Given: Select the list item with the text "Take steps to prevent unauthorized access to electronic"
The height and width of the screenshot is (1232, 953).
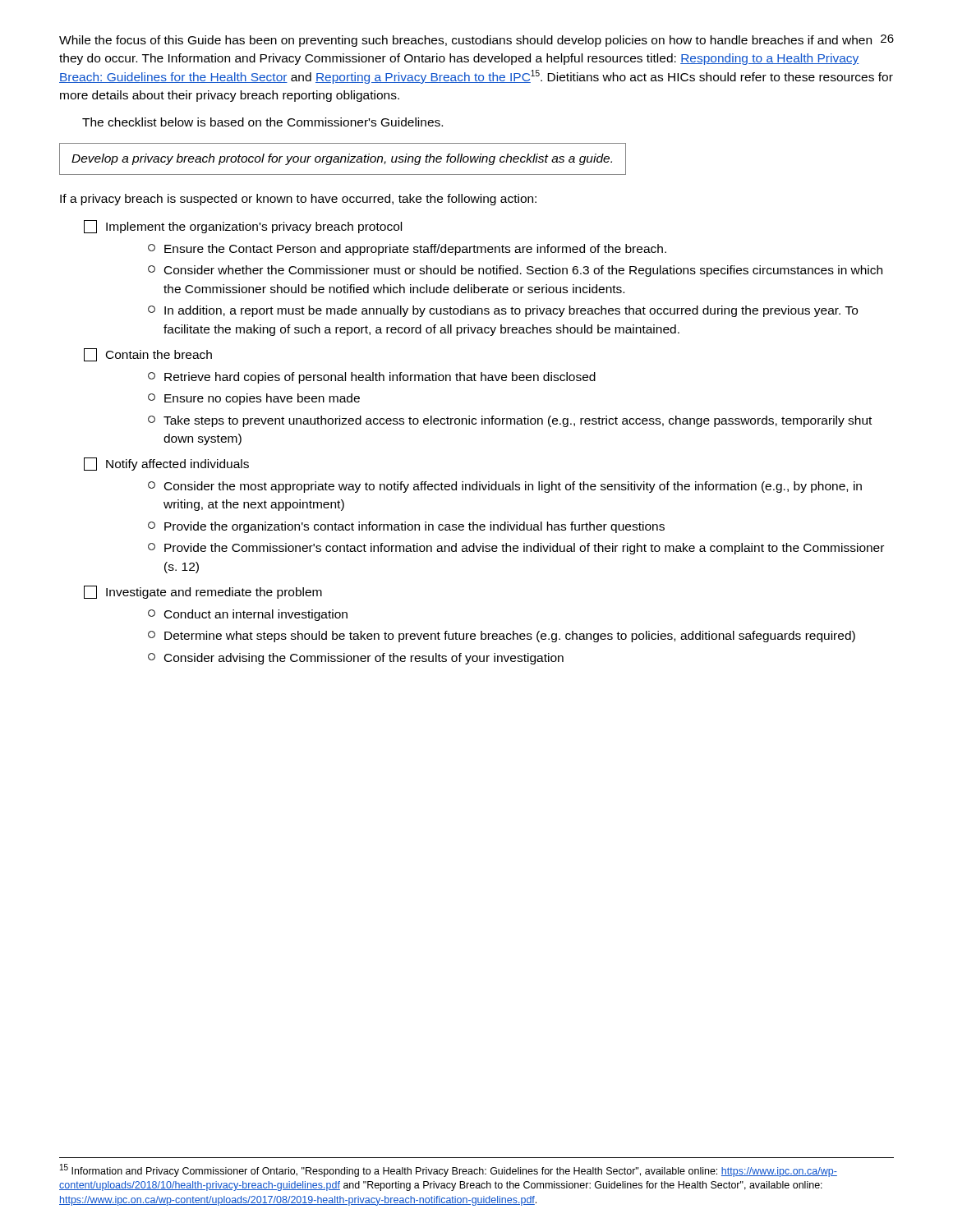Looking at the screenshot, I should click(521, 430).
